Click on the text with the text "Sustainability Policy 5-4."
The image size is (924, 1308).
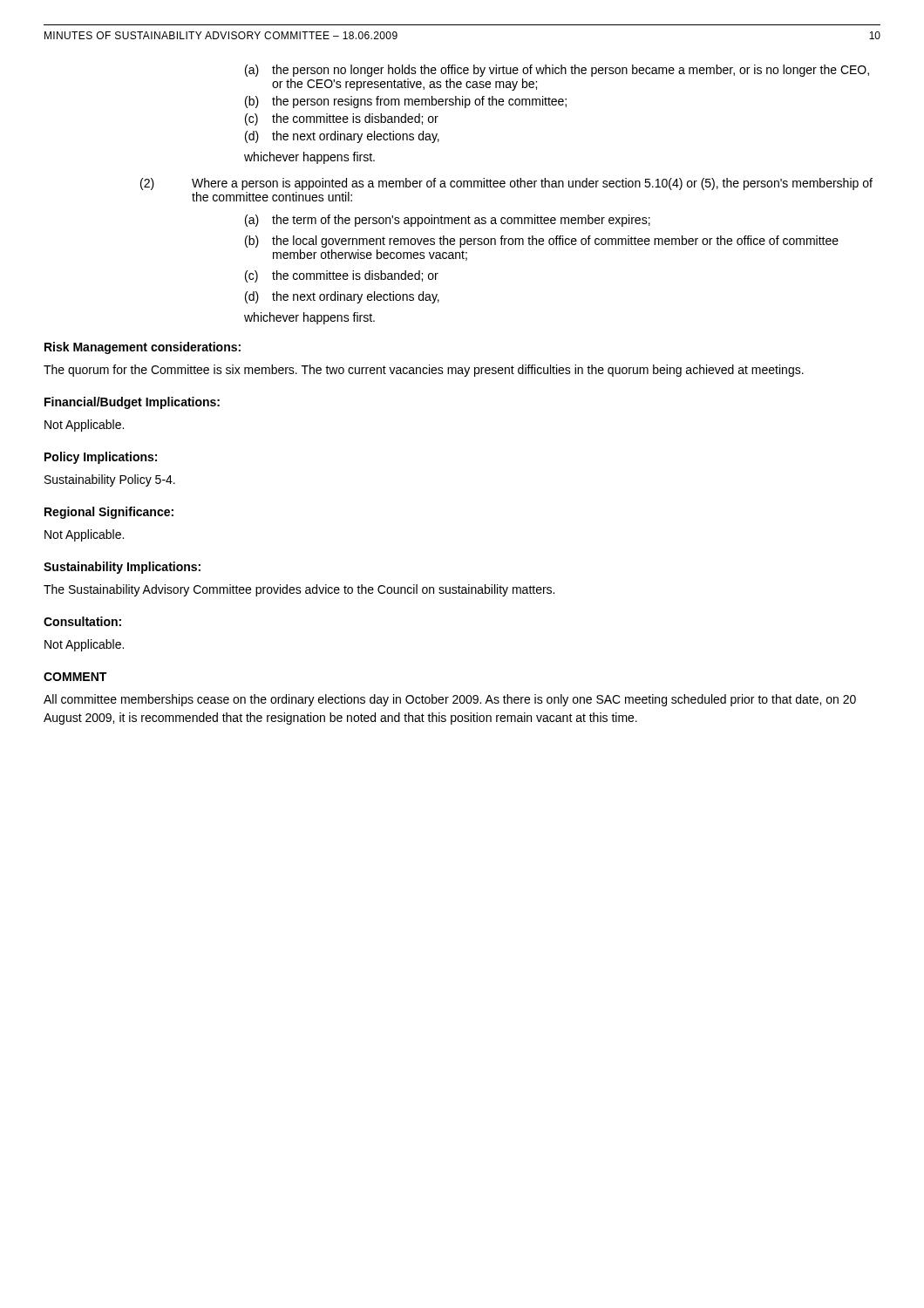tap(110, 480)
